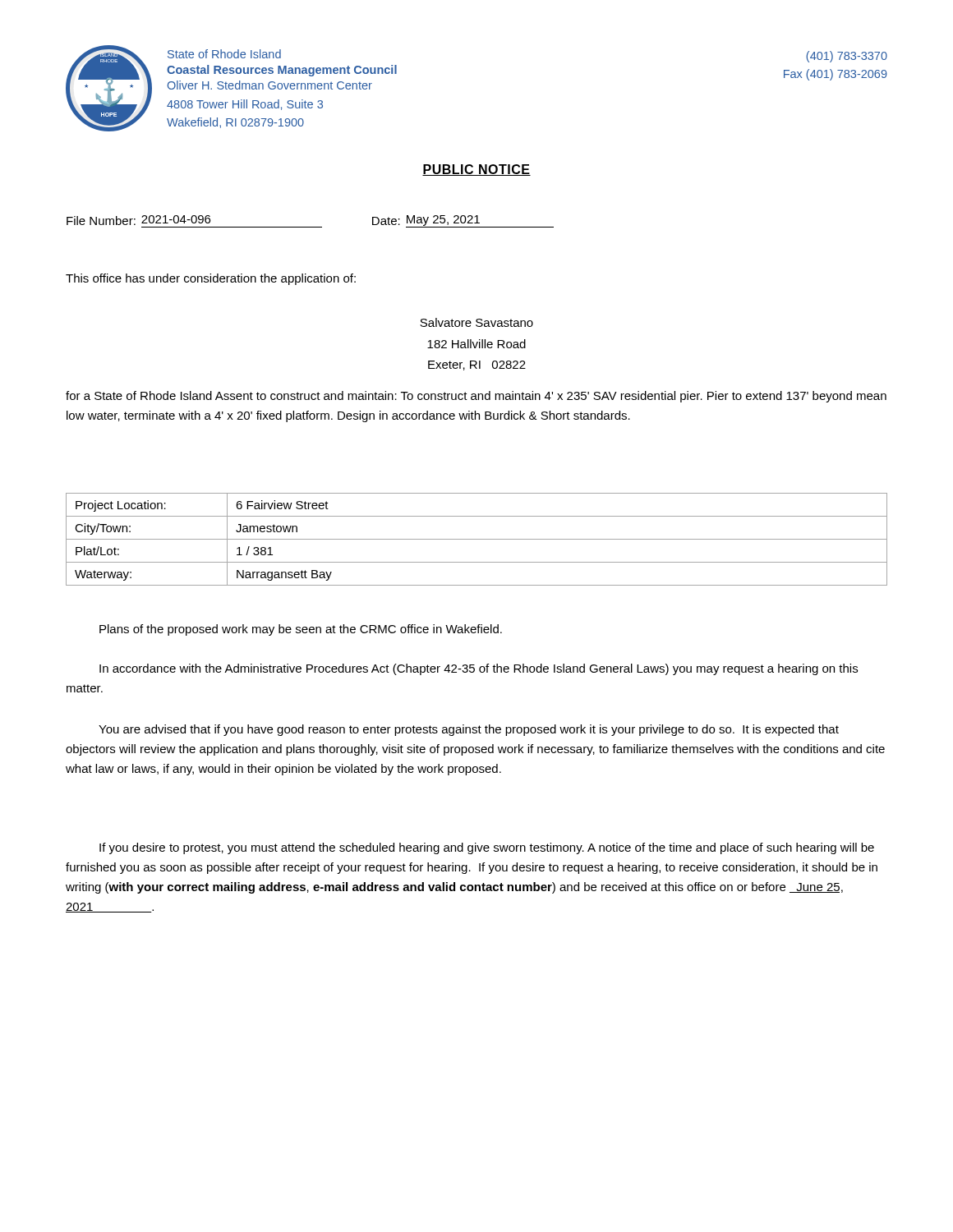Navigate to the passage starting "In accordance with the Administrative Procedures Act (Chapter"

[x=462, y=678]
